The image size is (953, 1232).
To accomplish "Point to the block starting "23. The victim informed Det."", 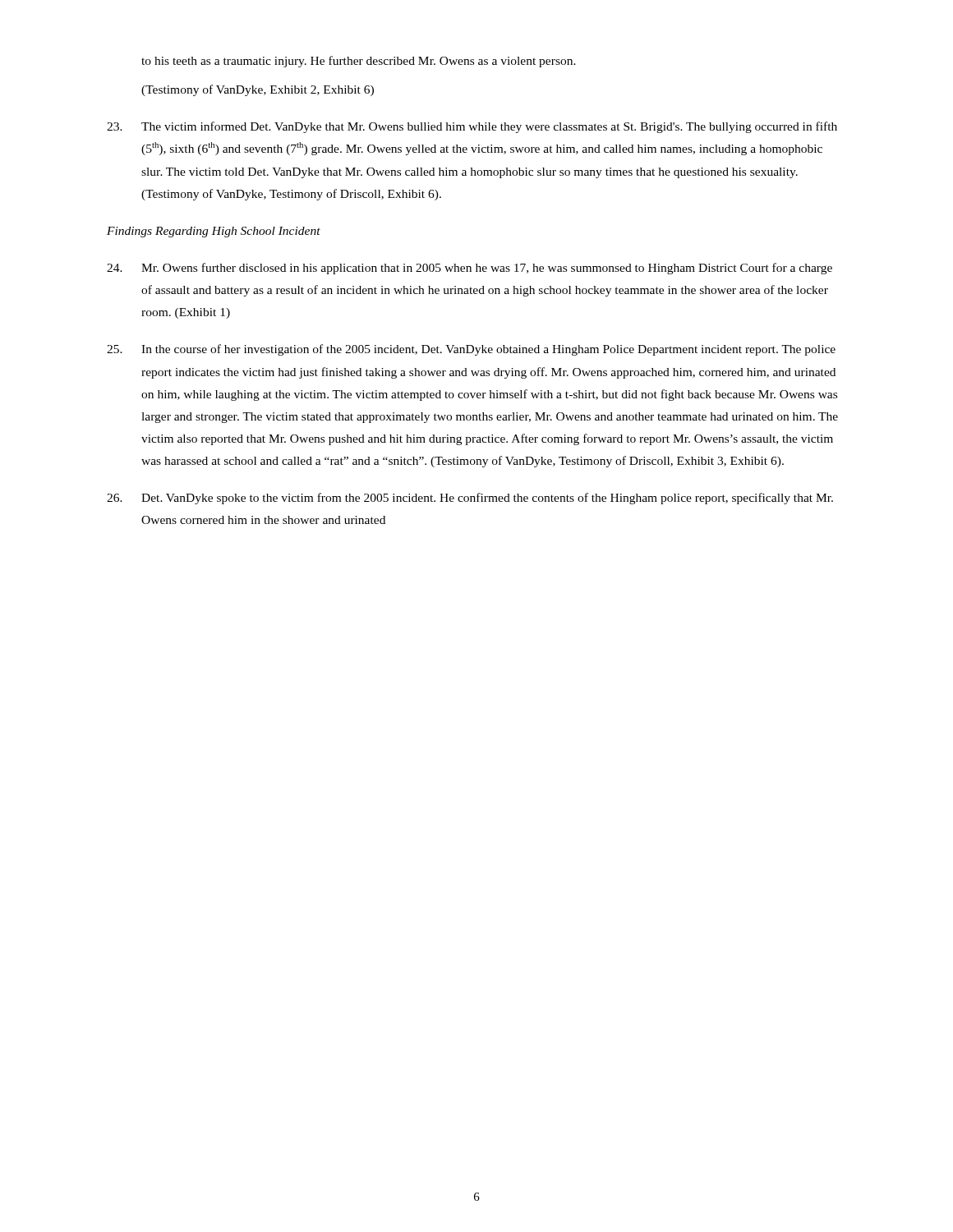I will click(x=476, y=160).
